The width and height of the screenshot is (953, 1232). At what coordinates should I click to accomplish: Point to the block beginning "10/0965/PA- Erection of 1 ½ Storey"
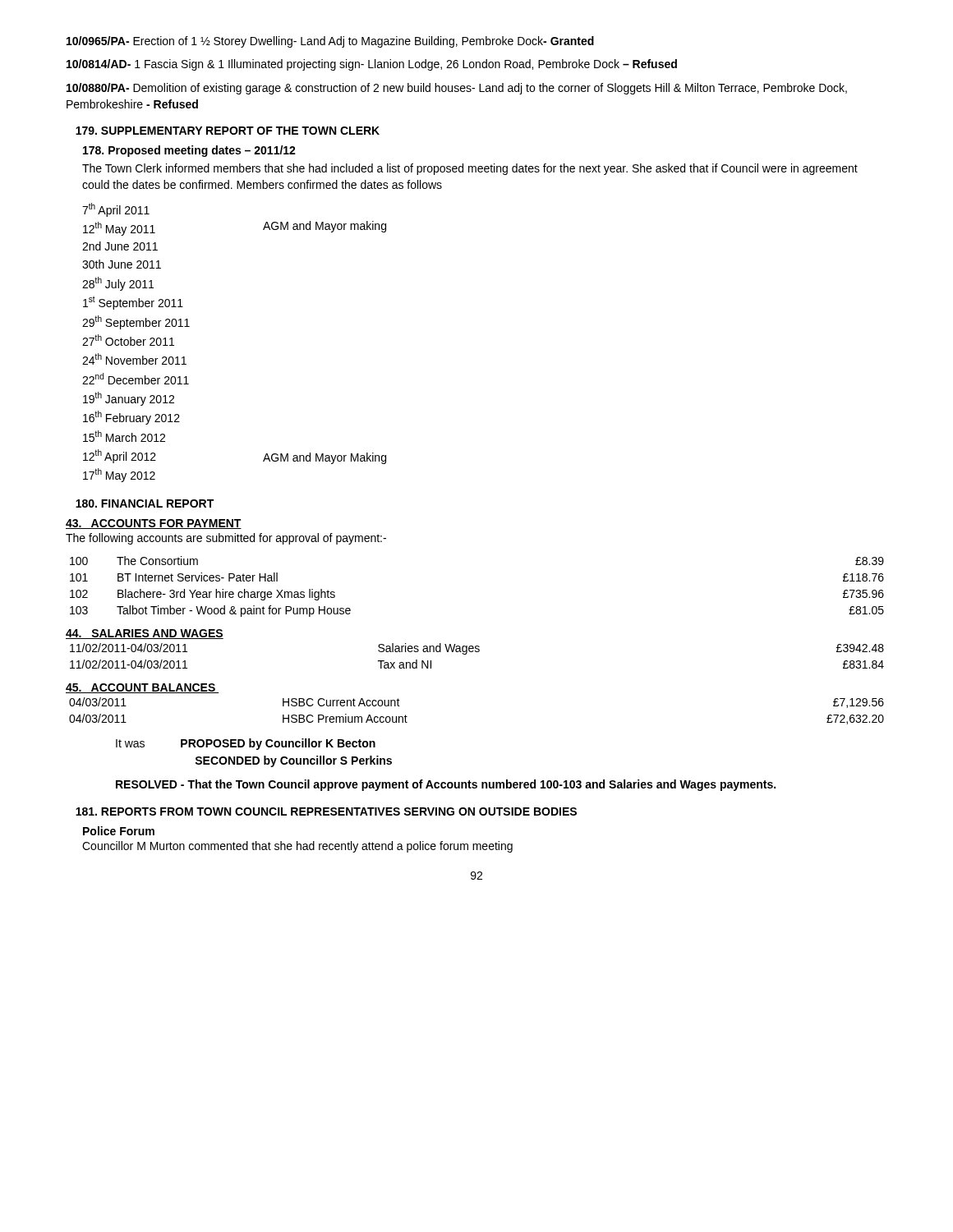pyautogui.click(x=330, y=41)
